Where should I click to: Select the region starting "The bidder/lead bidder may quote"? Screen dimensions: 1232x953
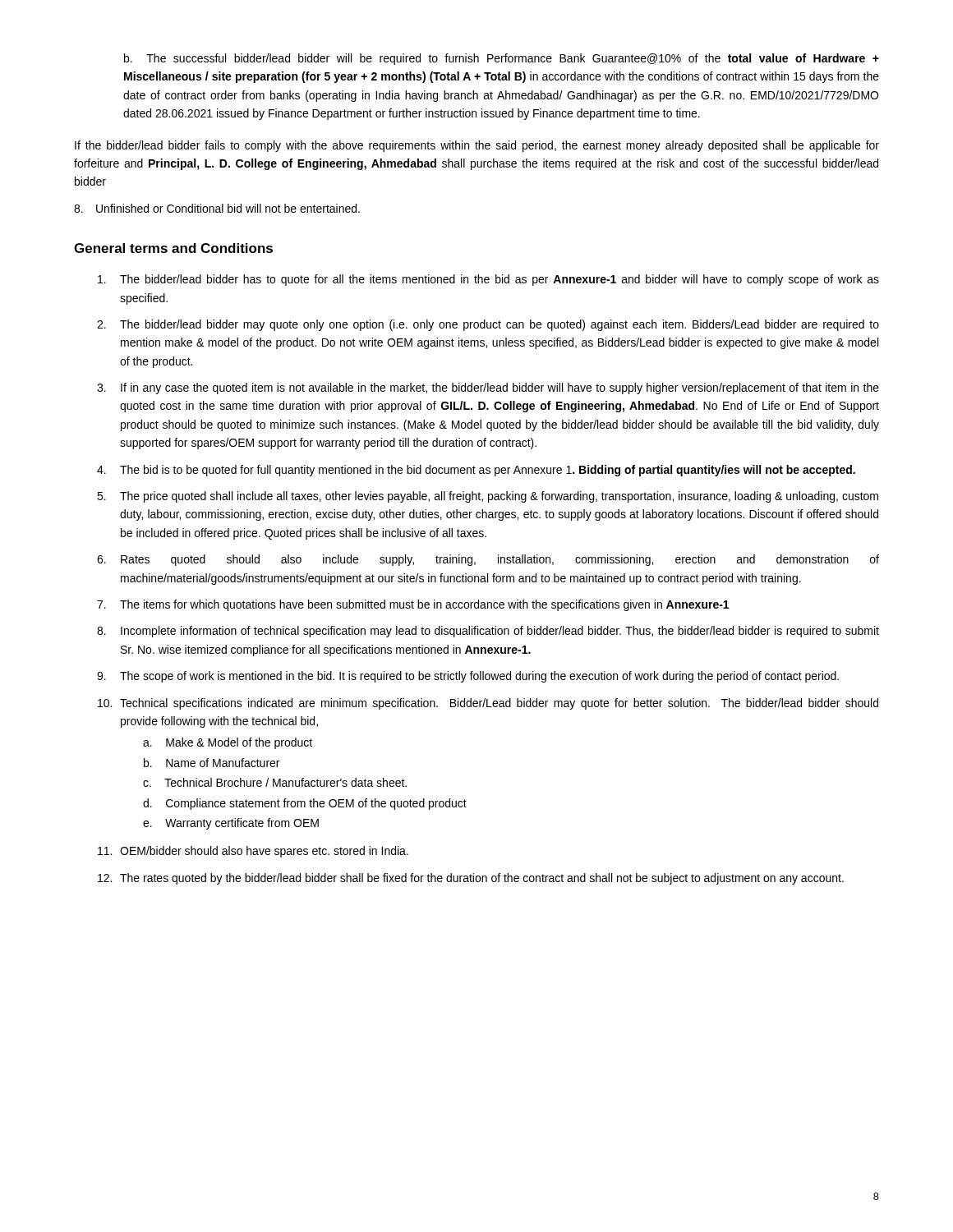click(x=500, y=343)
